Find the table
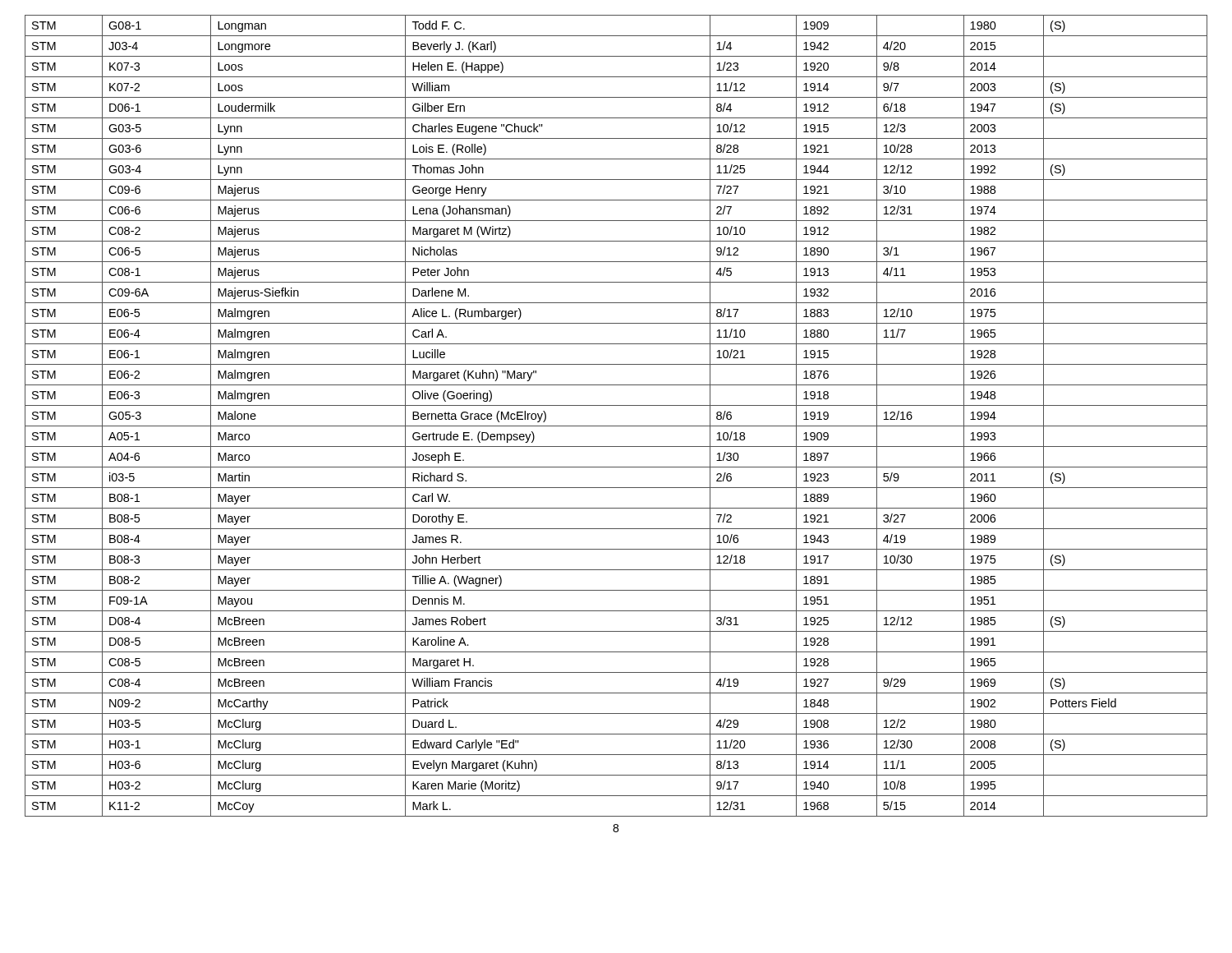The image size is (1232, 953). point(616,416)
